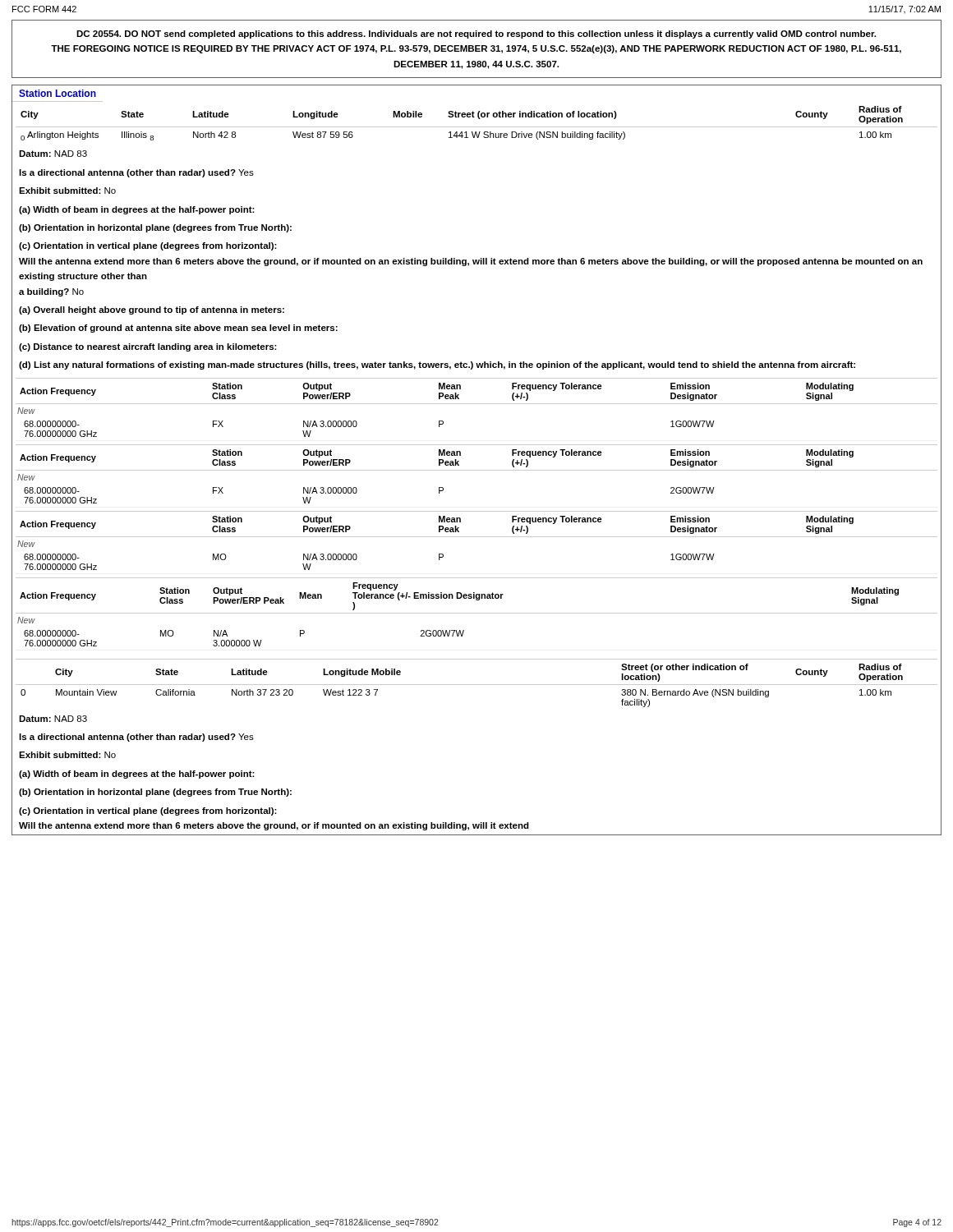Locate the section header that reads "Station Location"
The height and width of the screenshot is (1232, 953).
58,94
